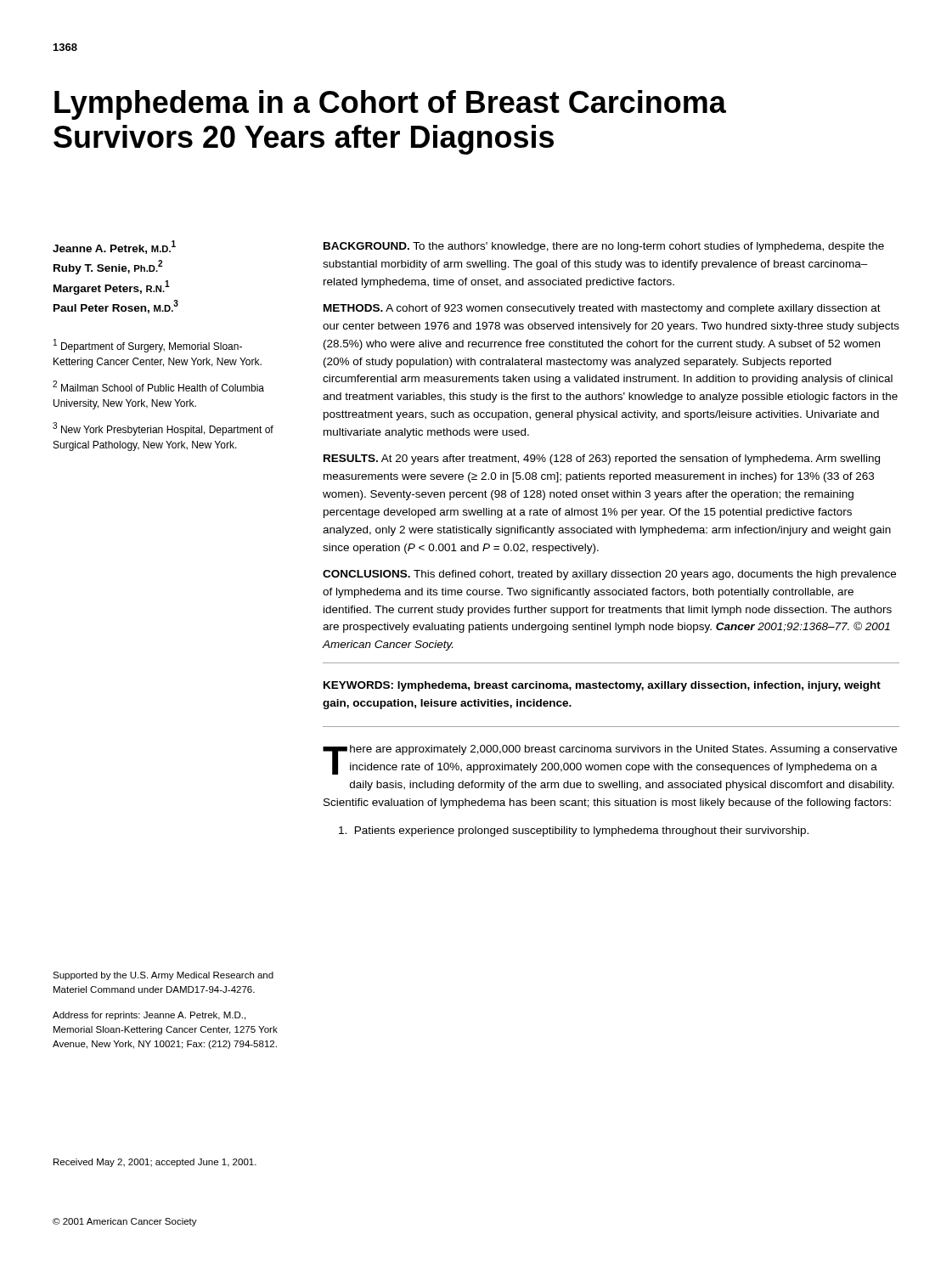Navigate to the passage starting "1 Department of"
952x1274 pixels.
[x=166, y=353]
